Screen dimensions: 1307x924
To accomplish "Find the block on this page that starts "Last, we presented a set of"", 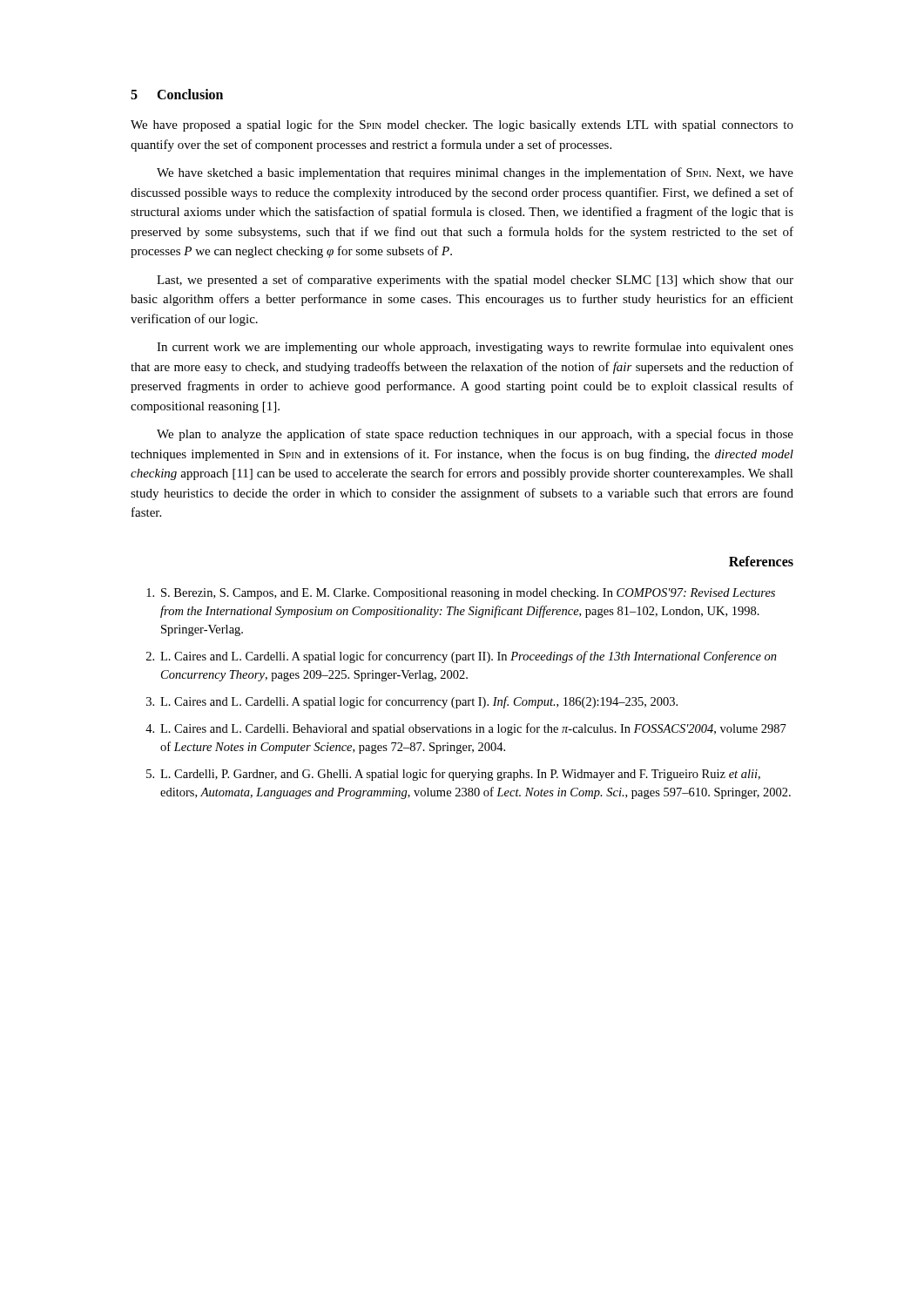I will tap(462, 299).
